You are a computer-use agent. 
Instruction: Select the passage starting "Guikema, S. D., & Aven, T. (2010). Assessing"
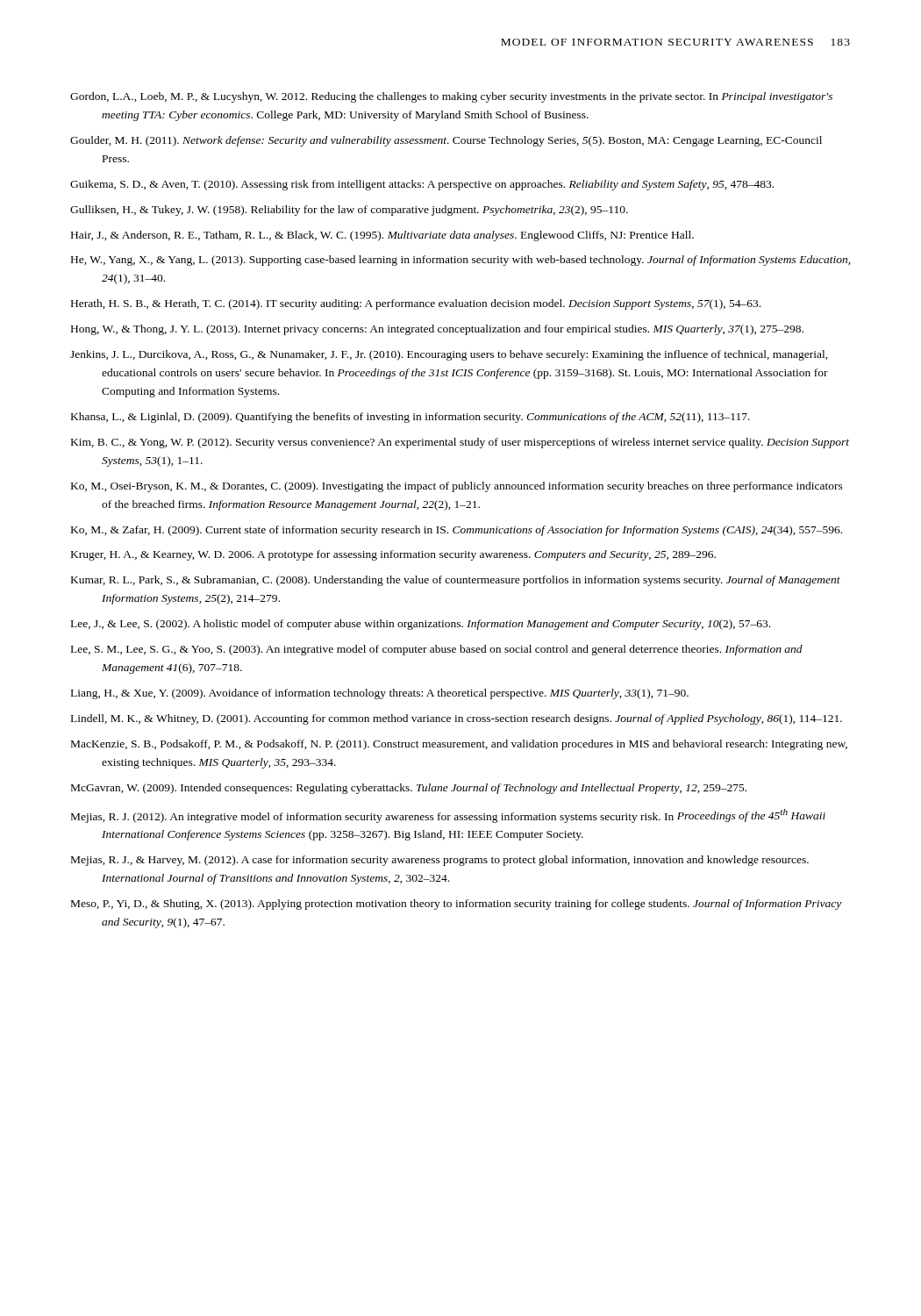pyautogui.click(x=422, y=184)
